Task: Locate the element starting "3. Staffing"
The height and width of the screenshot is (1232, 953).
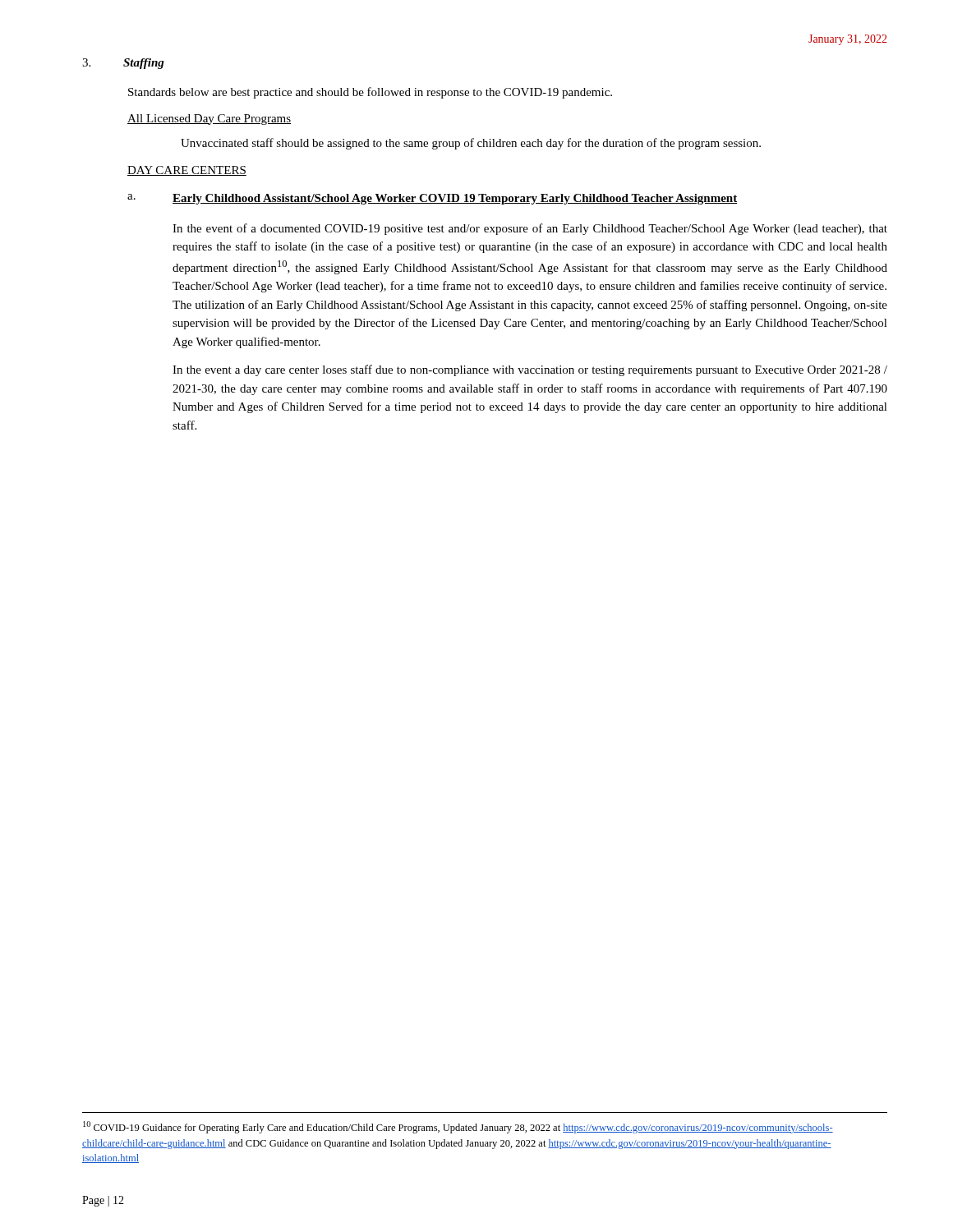Action: click(123, 63)
